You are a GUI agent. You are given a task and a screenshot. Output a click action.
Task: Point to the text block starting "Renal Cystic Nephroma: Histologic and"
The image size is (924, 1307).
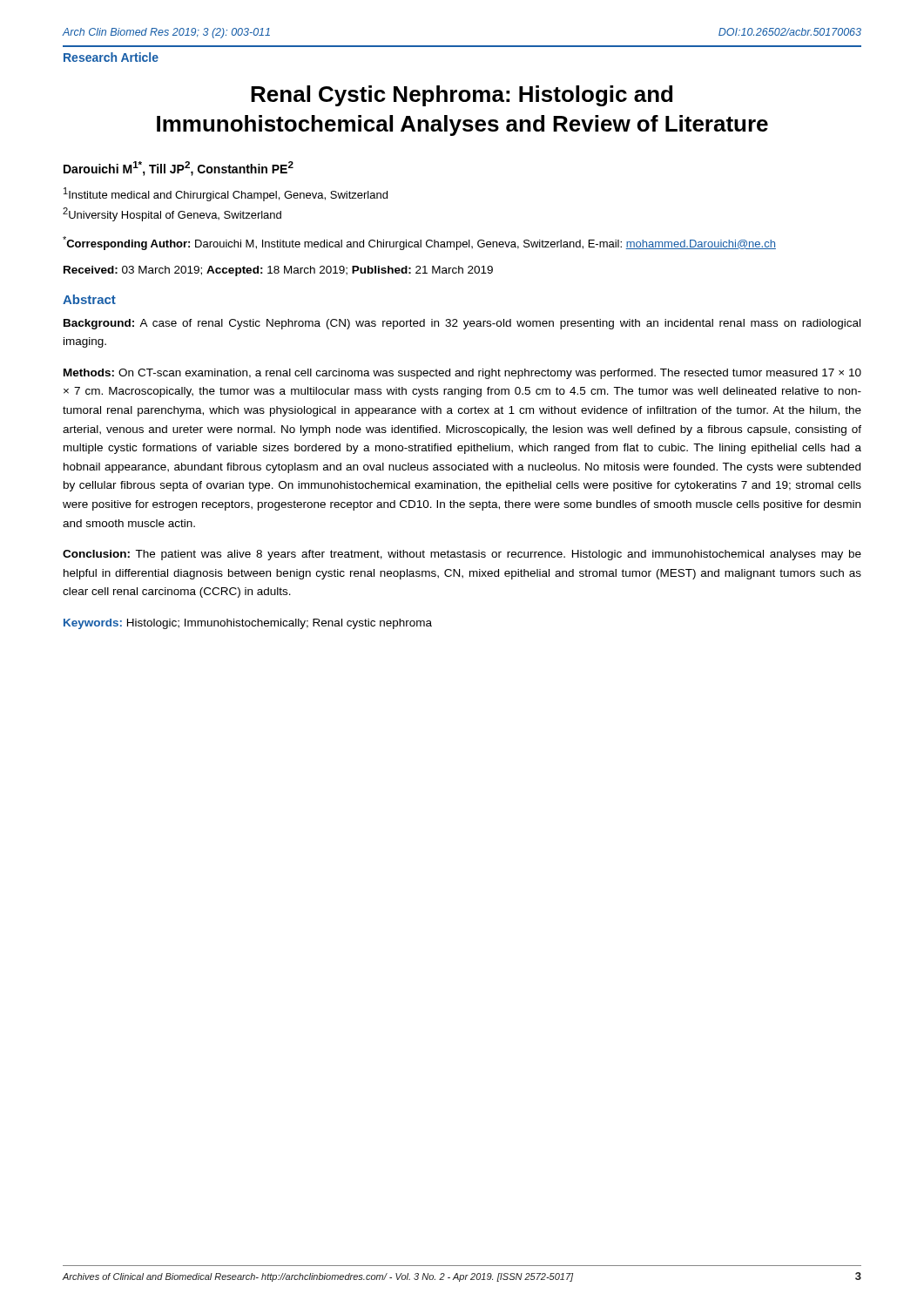[x=462, y=110]
